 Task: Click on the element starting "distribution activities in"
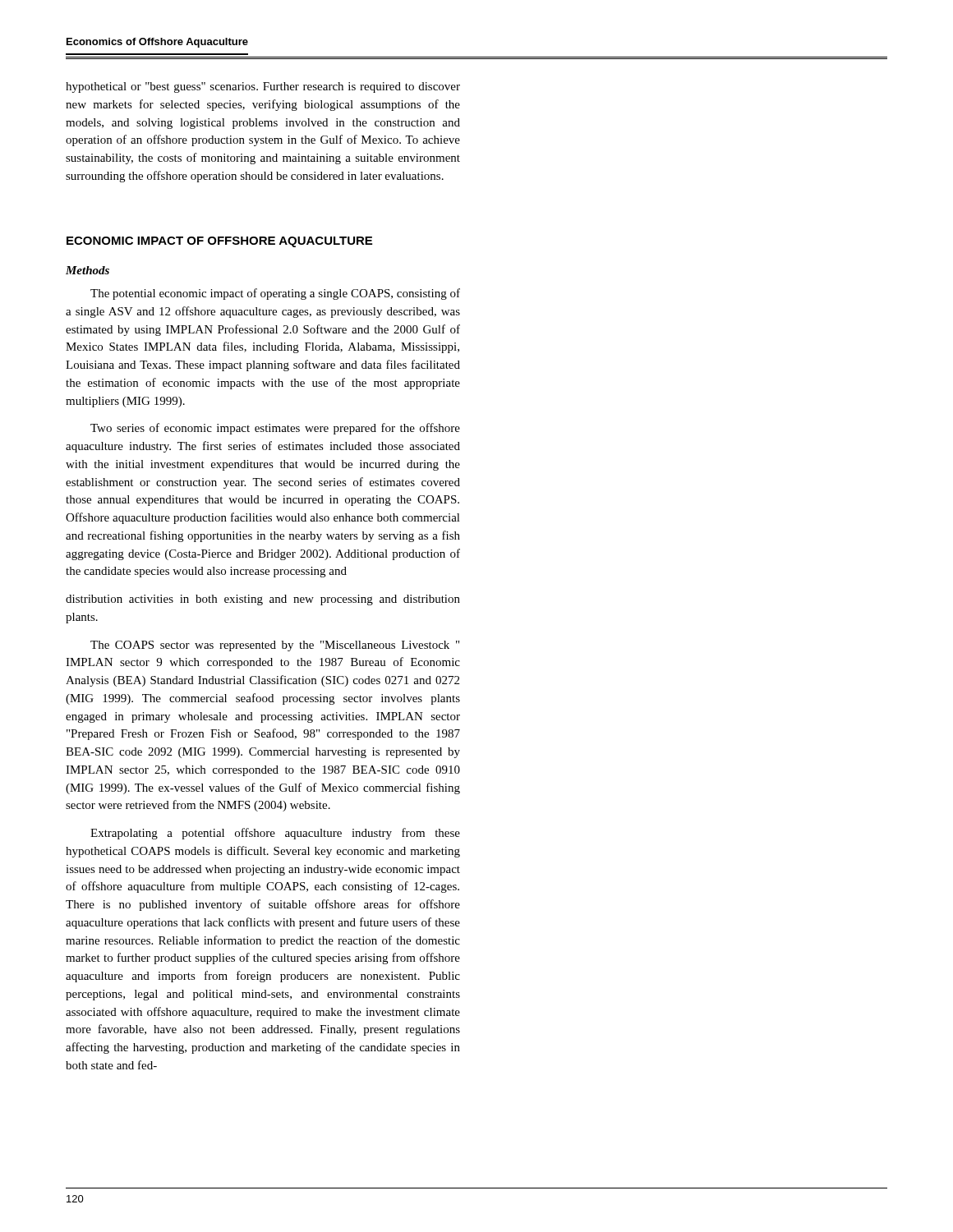point(263,608)
